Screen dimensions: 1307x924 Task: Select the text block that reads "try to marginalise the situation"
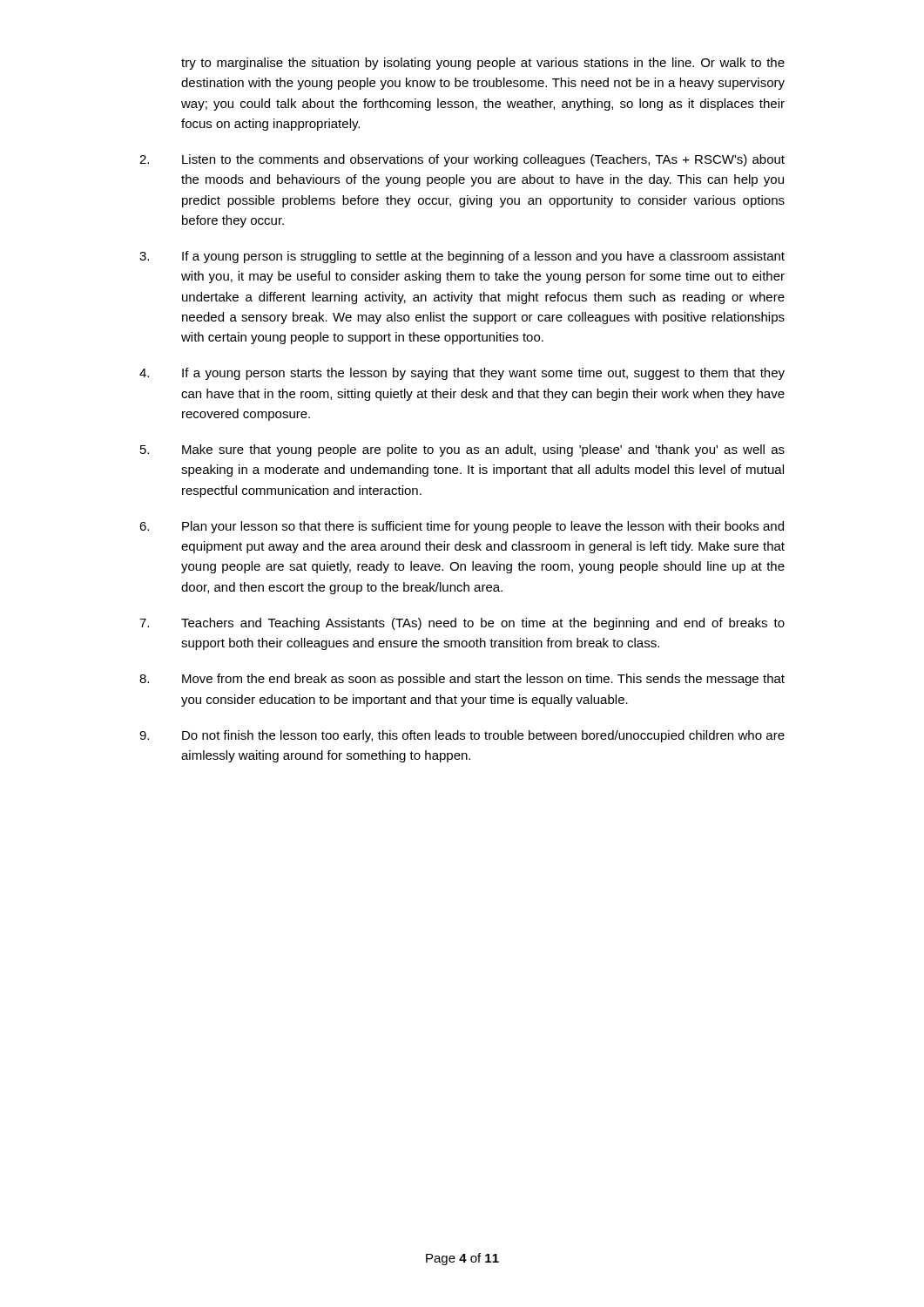point(483,93)
